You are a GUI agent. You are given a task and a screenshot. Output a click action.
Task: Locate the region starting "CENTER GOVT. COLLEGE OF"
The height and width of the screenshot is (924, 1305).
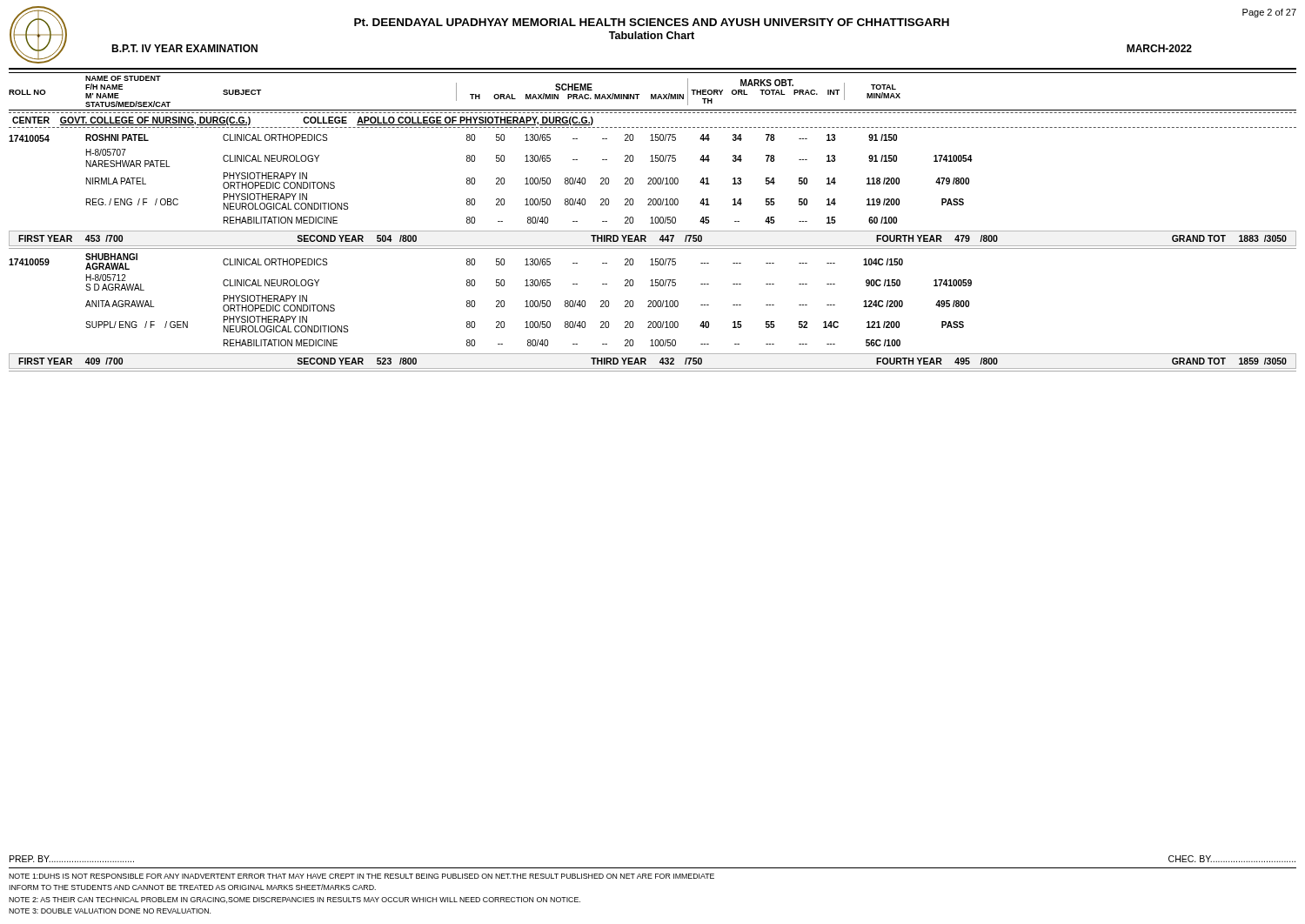click(303, 120)
